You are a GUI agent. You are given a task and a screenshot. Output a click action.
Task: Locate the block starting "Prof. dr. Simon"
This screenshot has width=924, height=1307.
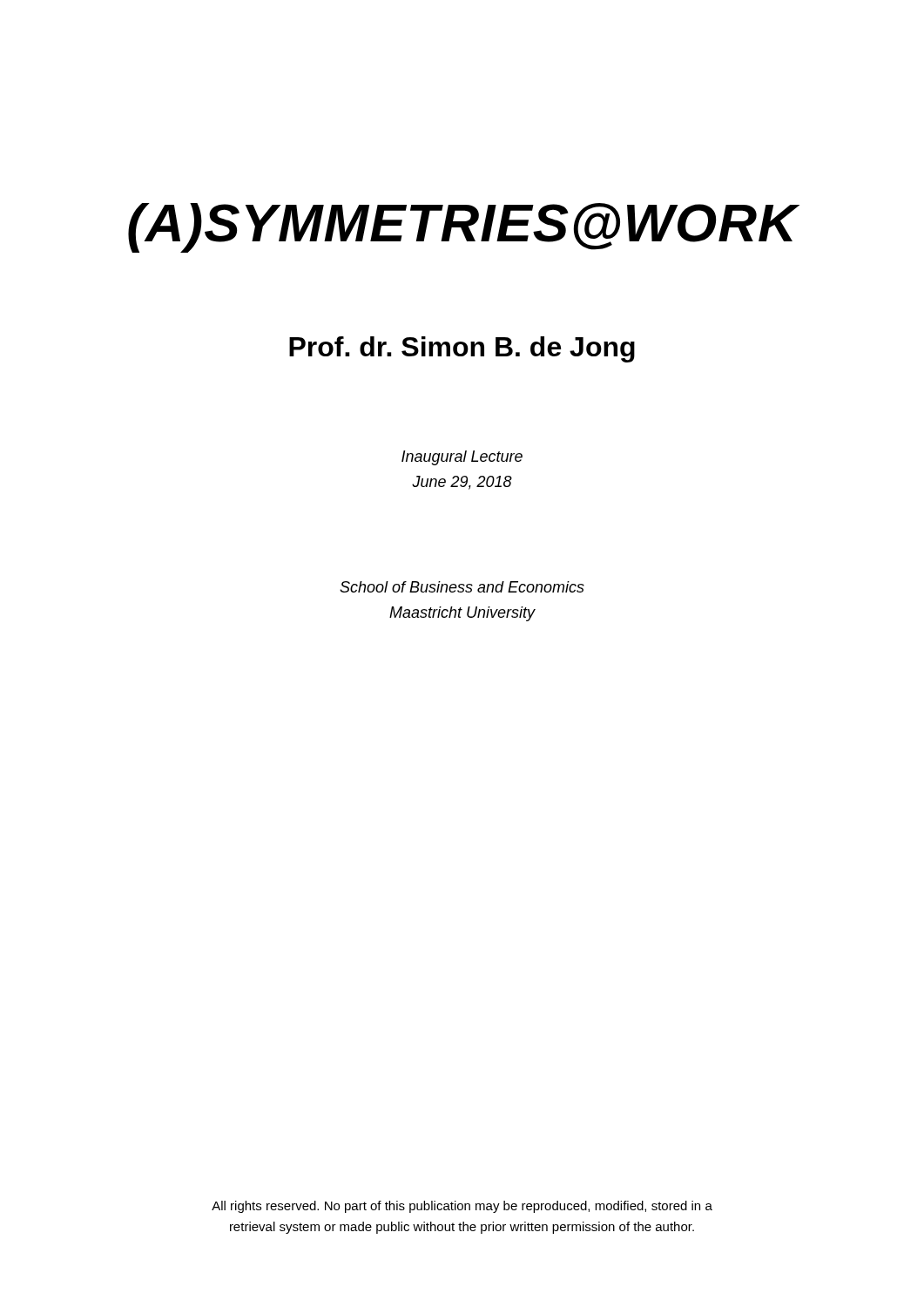pos(462,347)
